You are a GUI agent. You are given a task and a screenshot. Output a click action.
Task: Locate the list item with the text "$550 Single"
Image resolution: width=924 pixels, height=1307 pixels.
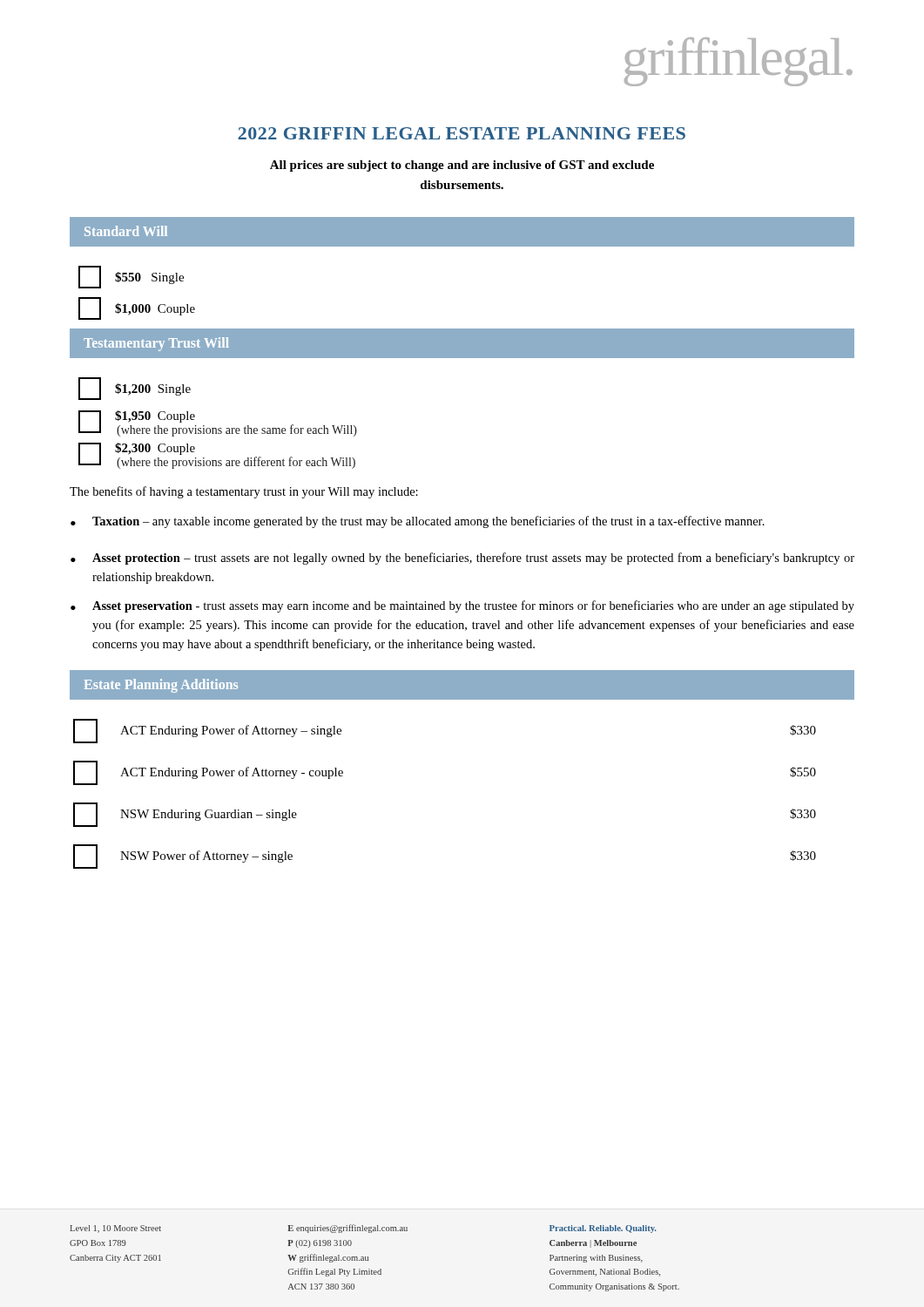(131, 277)
